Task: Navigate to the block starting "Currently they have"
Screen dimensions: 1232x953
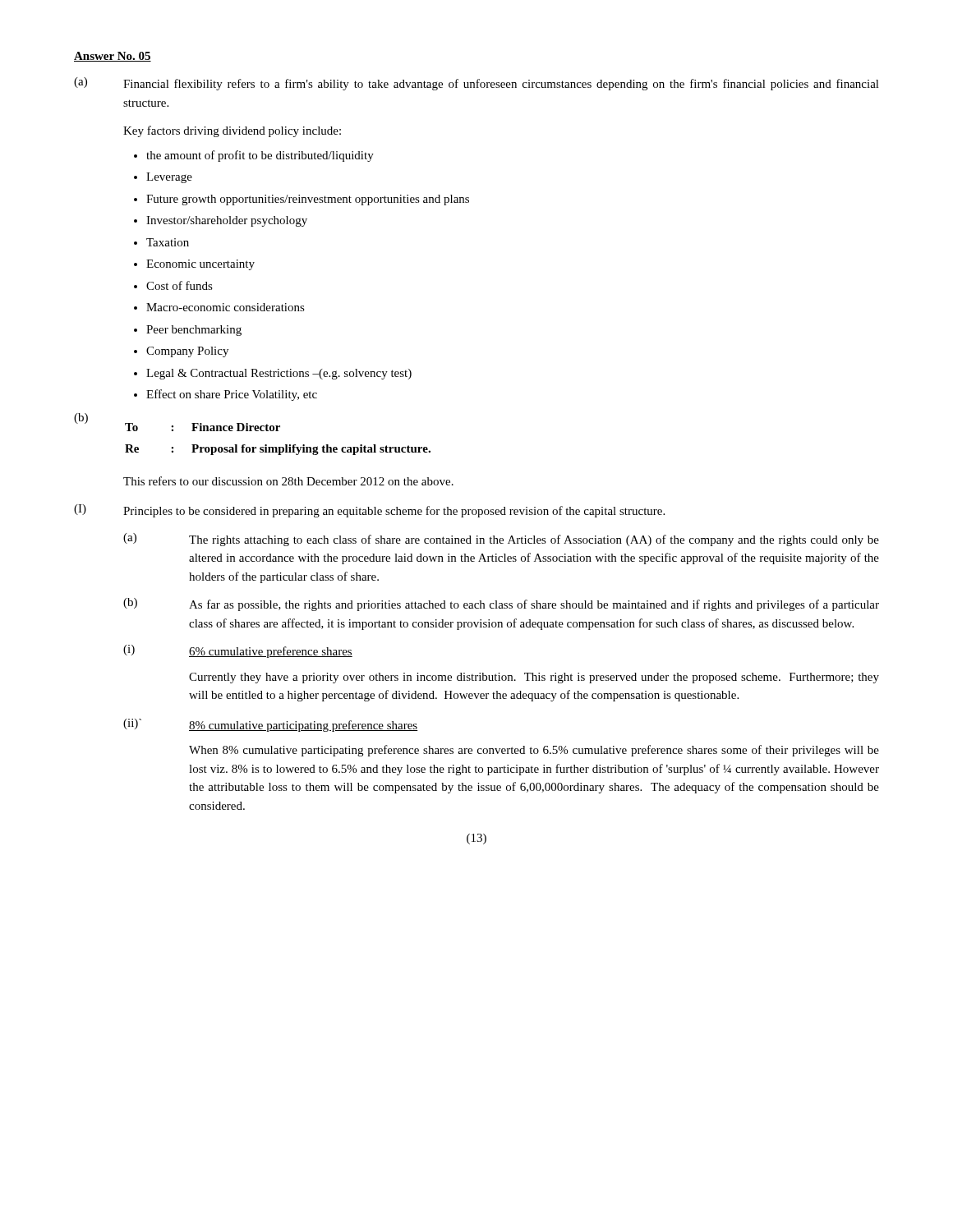Action: [534, 686]
